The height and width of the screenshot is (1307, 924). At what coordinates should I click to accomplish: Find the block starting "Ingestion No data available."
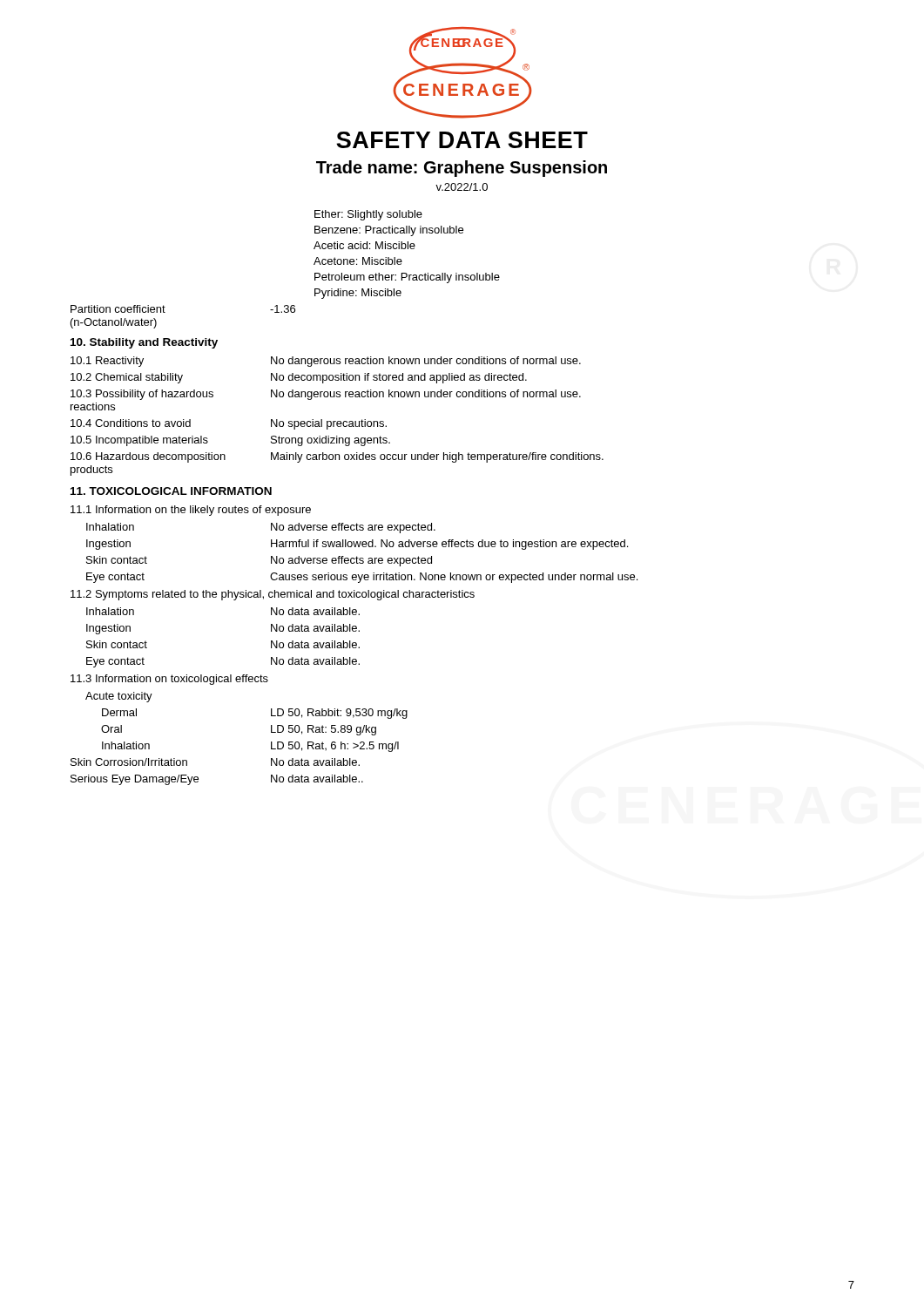(x=107, y=629)
